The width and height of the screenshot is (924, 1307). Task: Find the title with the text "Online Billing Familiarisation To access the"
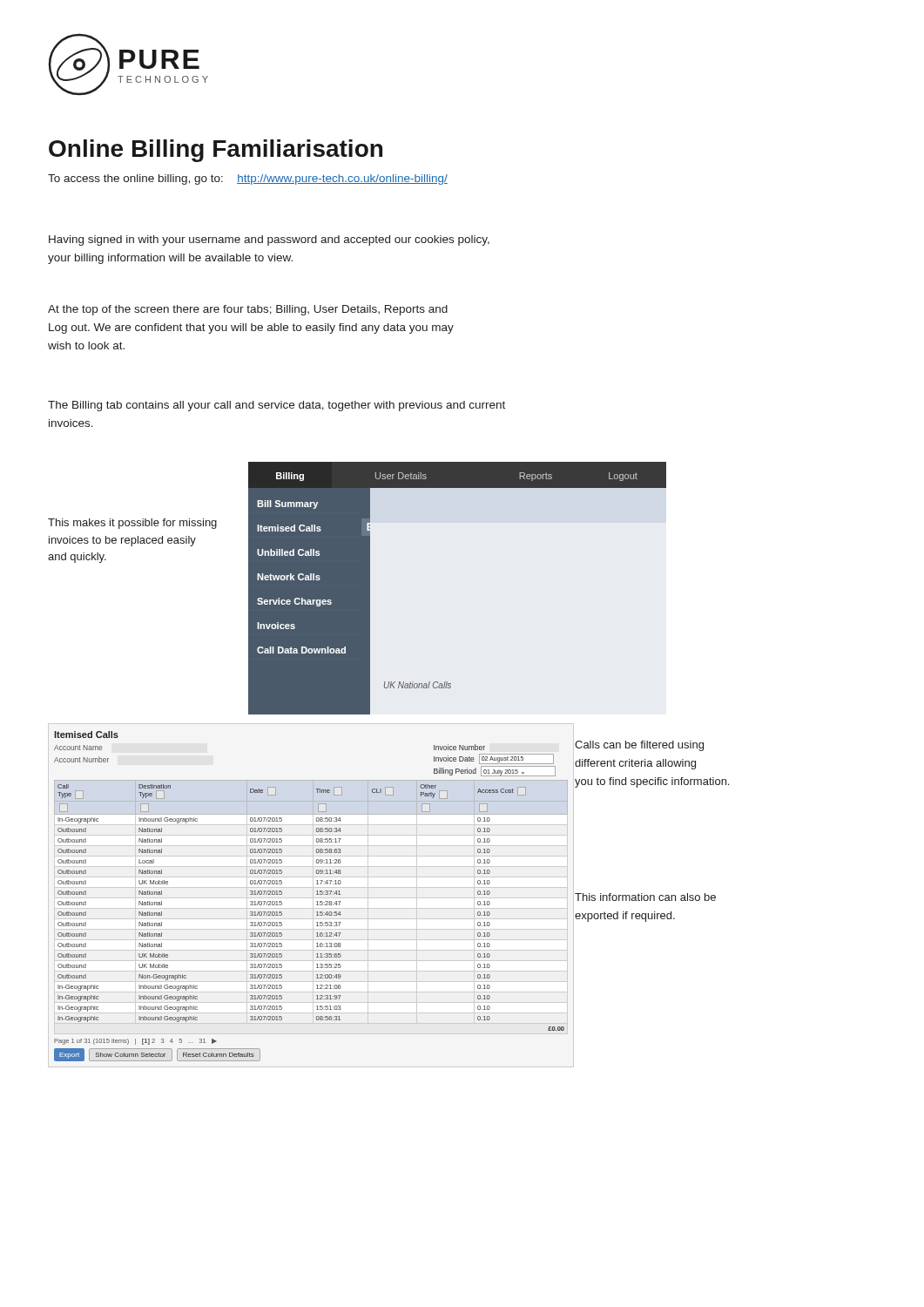[248, 160]
